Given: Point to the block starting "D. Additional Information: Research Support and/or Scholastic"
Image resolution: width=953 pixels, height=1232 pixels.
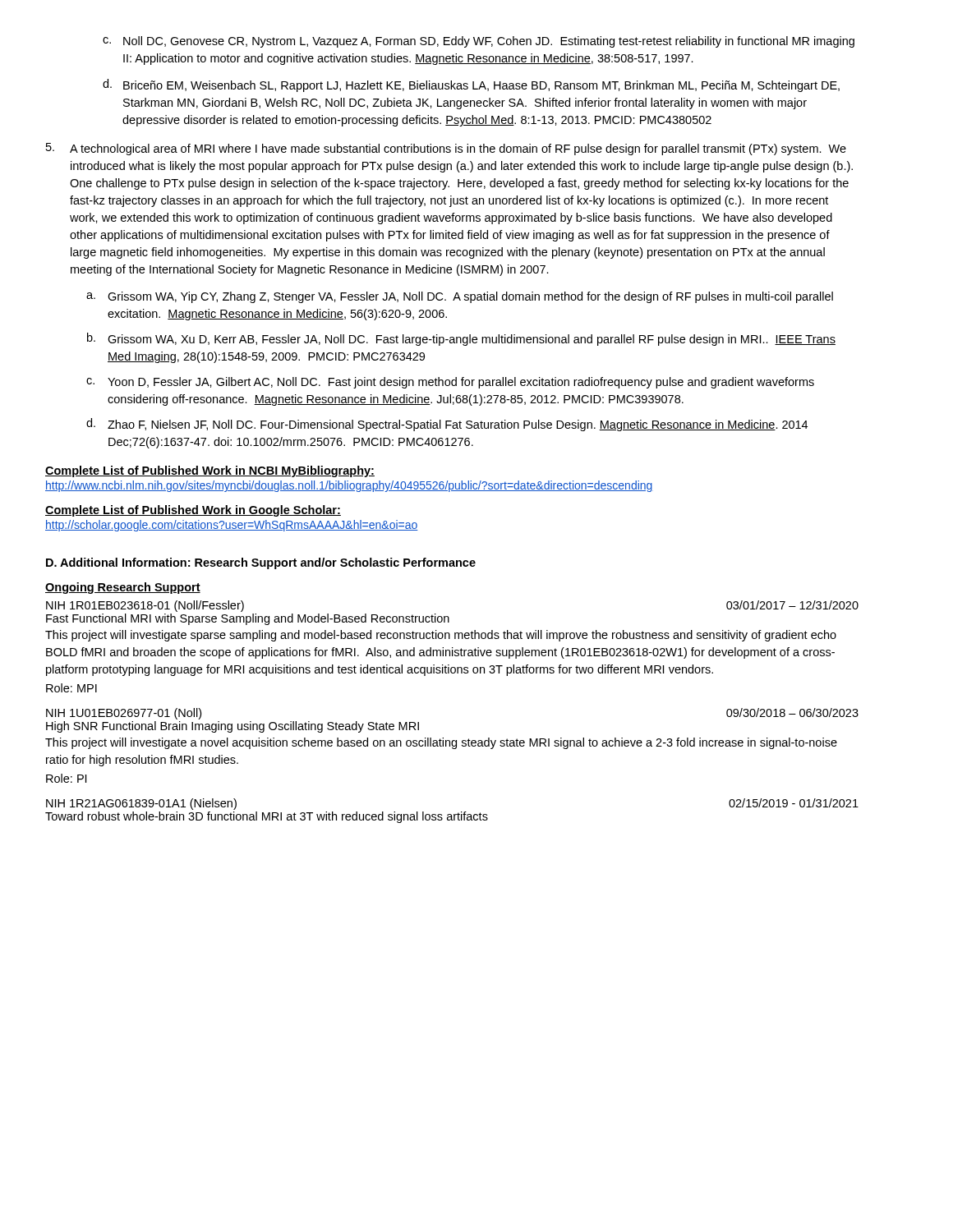Looking at the screenshot, I should [260, 563].
